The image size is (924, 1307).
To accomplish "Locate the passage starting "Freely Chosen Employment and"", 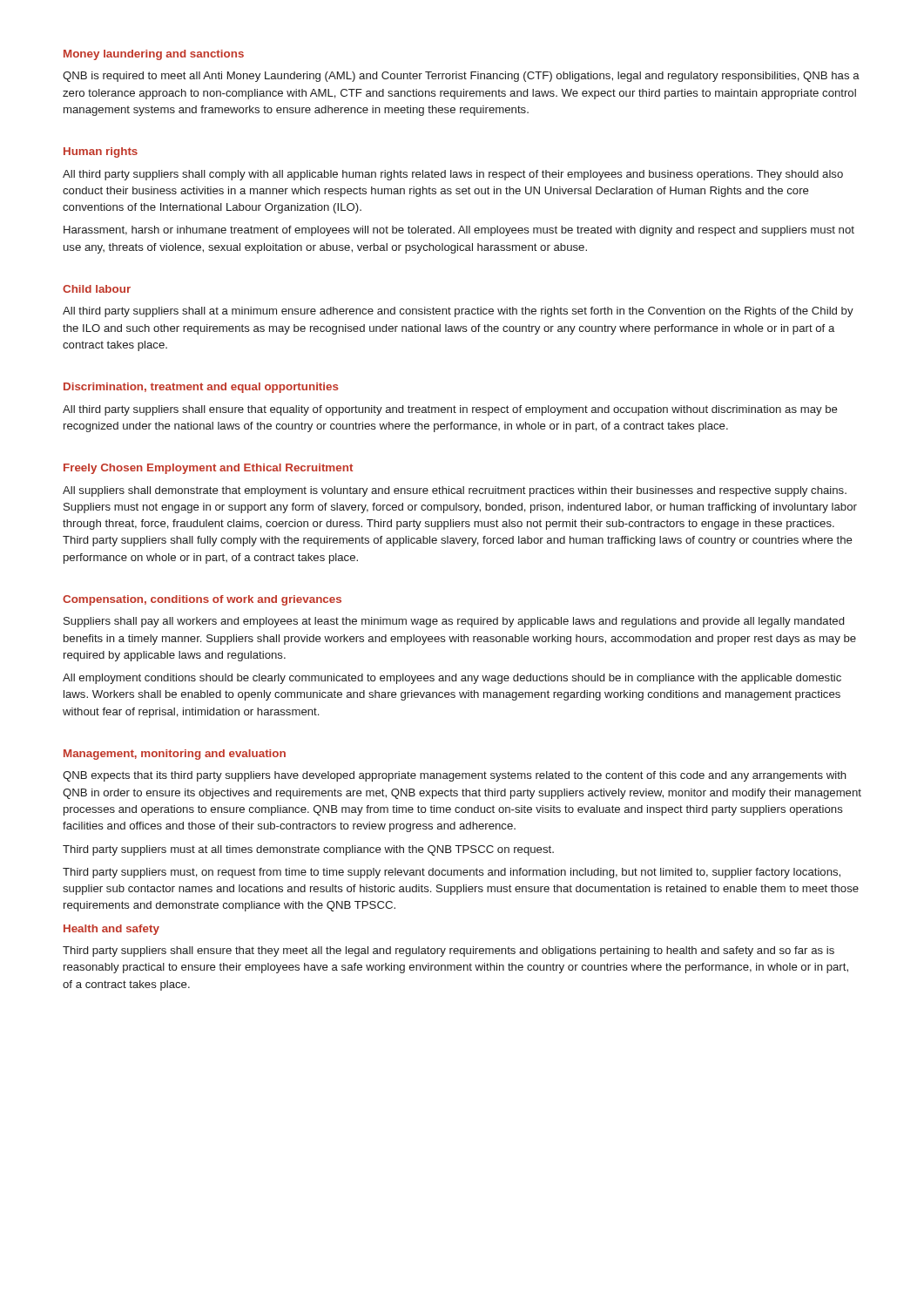I will coord(208,468).
